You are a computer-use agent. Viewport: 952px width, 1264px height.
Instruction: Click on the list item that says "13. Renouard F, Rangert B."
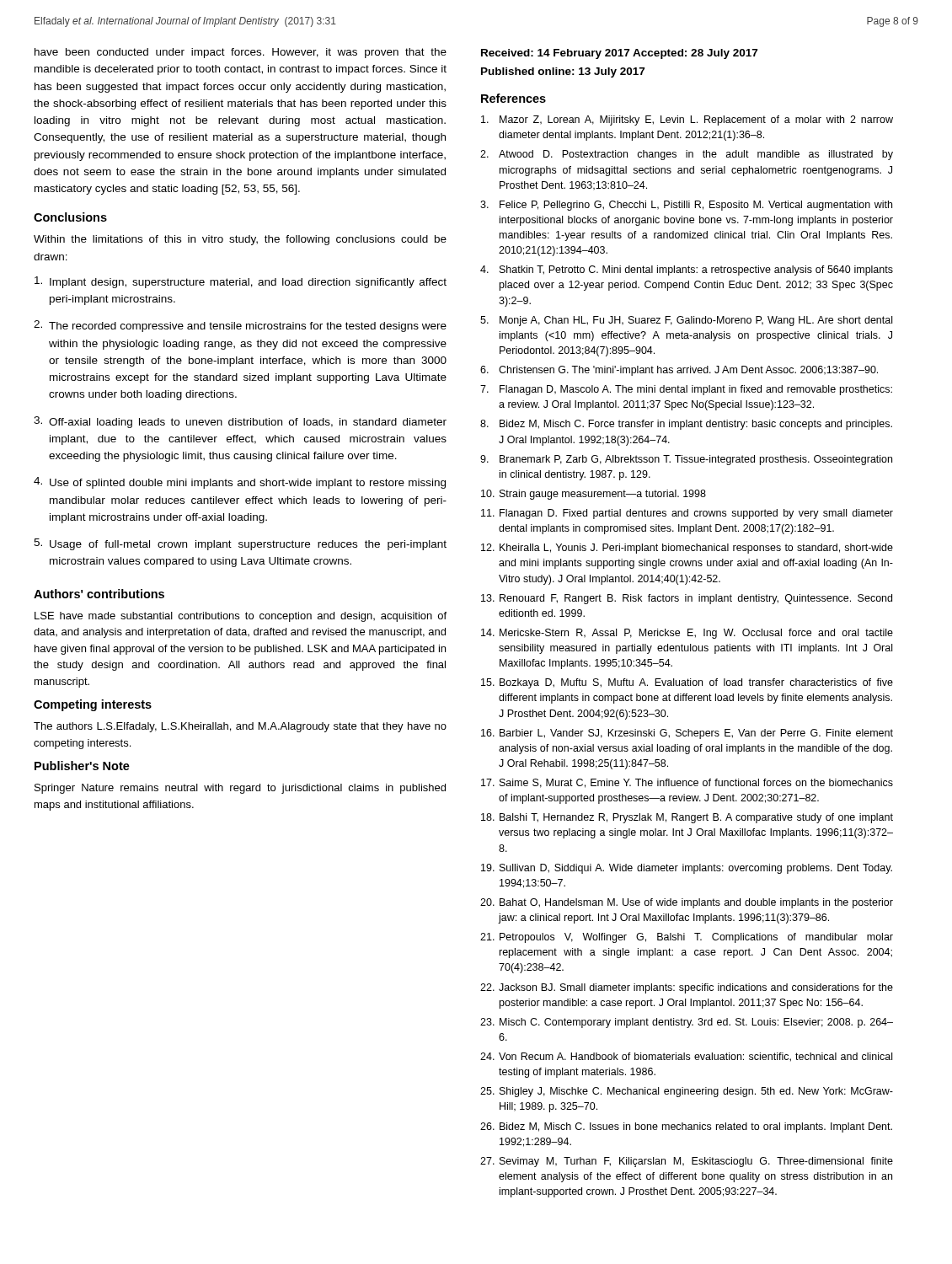(x=687, y=606)
